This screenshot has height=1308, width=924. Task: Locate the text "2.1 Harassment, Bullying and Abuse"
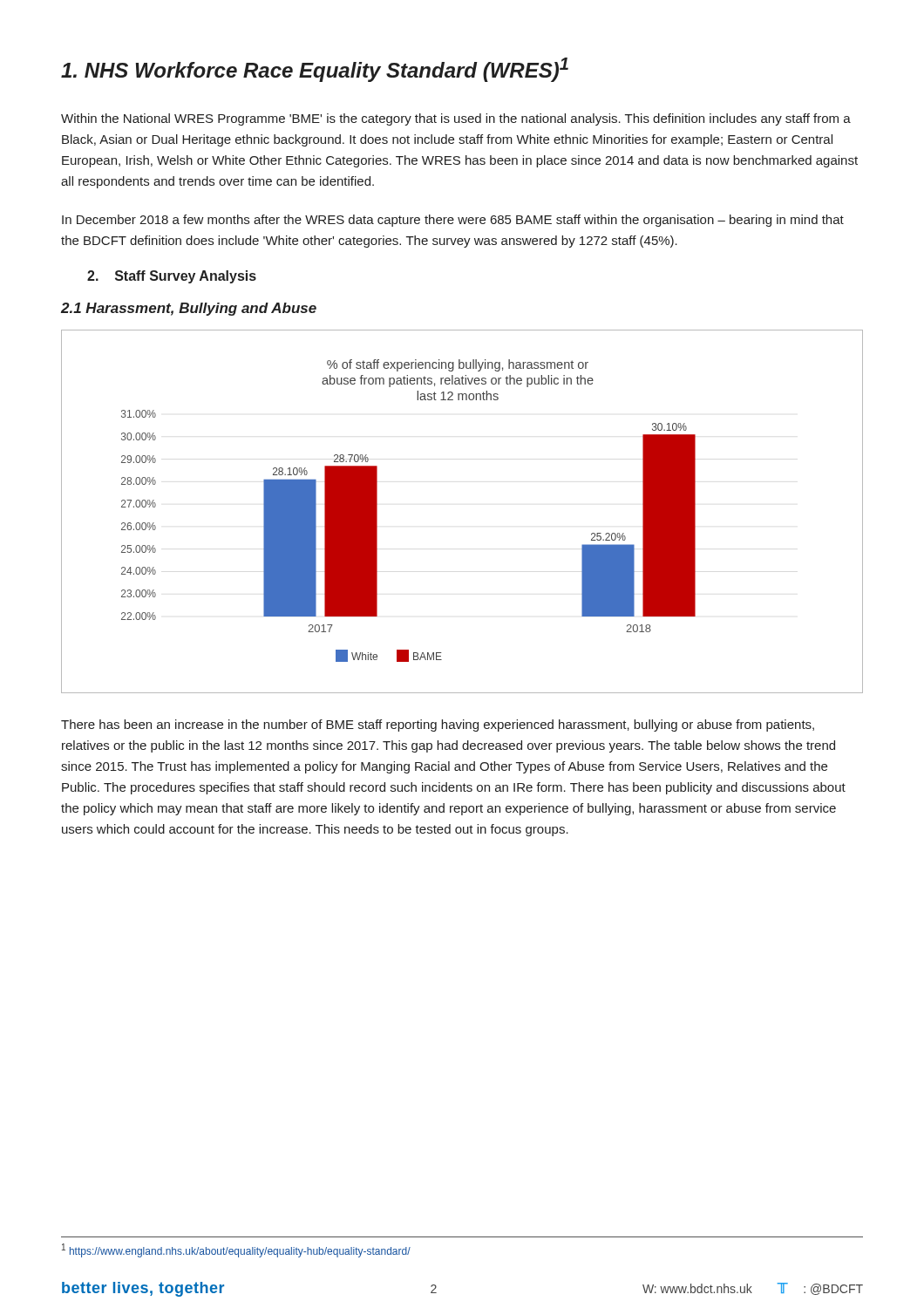tap(189, 308)
